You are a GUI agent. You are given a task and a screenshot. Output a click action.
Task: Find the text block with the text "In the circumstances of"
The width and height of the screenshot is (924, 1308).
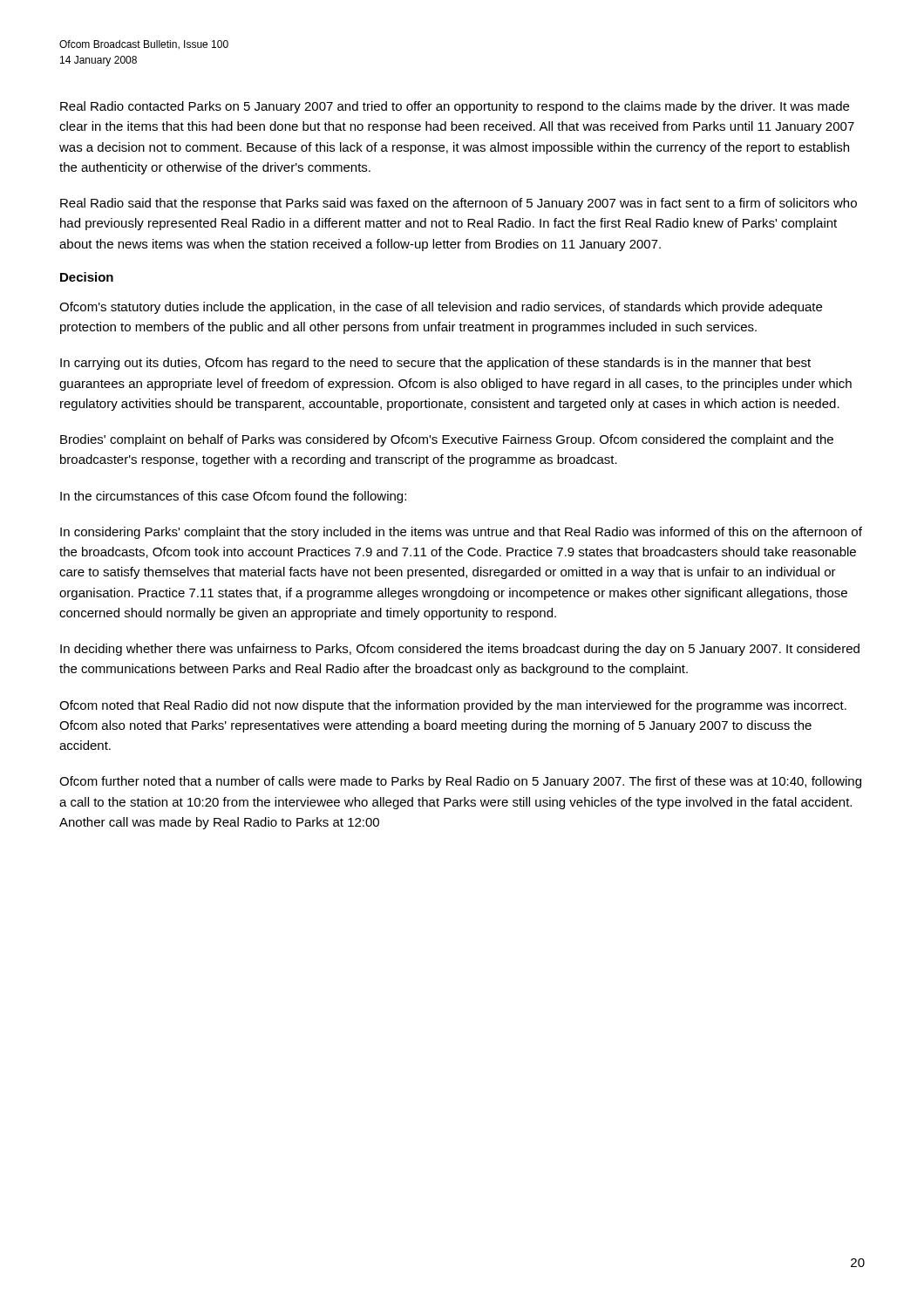click(x=233, y=495)
